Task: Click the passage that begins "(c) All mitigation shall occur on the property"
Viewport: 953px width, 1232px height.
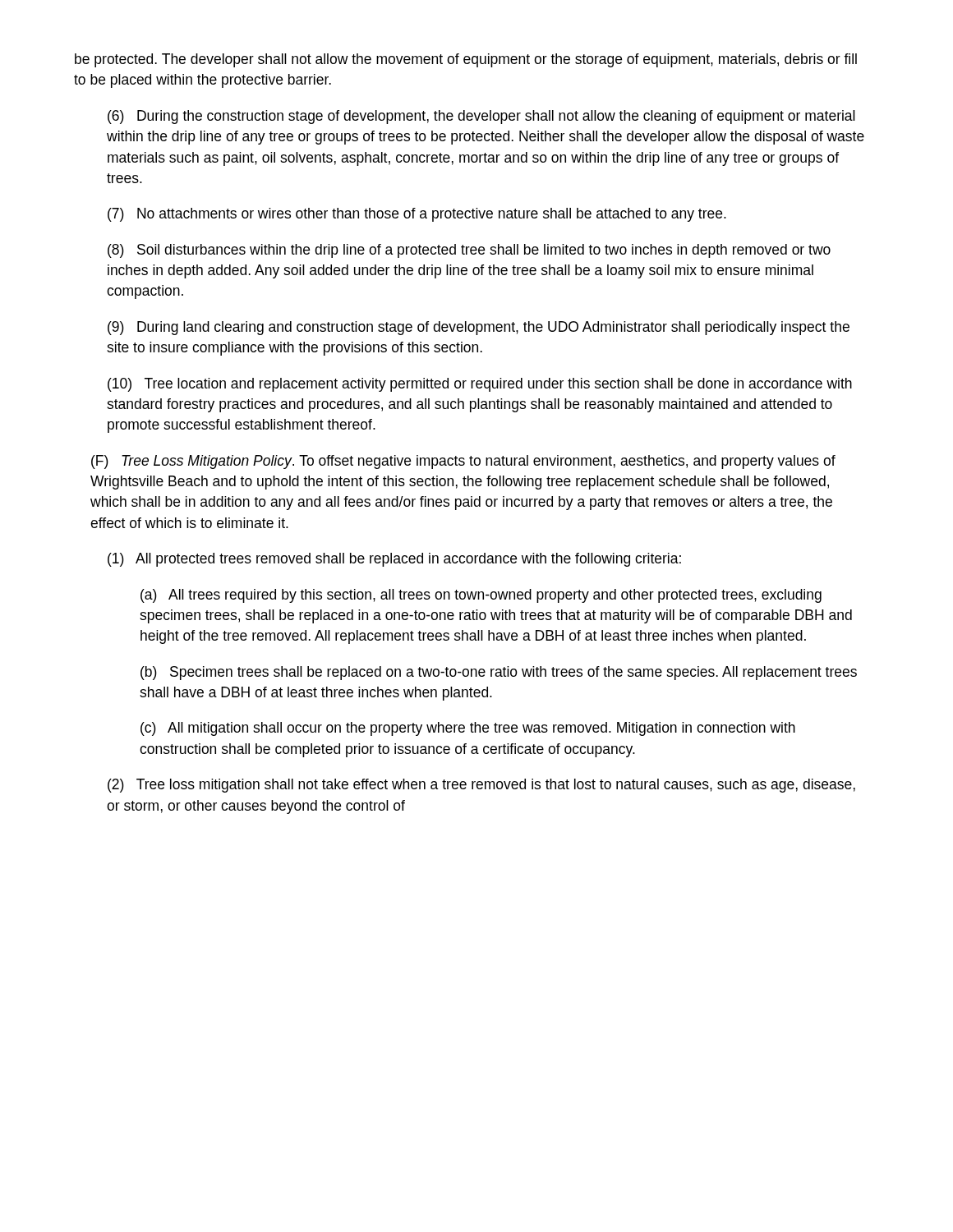Action: coord(468,738)
